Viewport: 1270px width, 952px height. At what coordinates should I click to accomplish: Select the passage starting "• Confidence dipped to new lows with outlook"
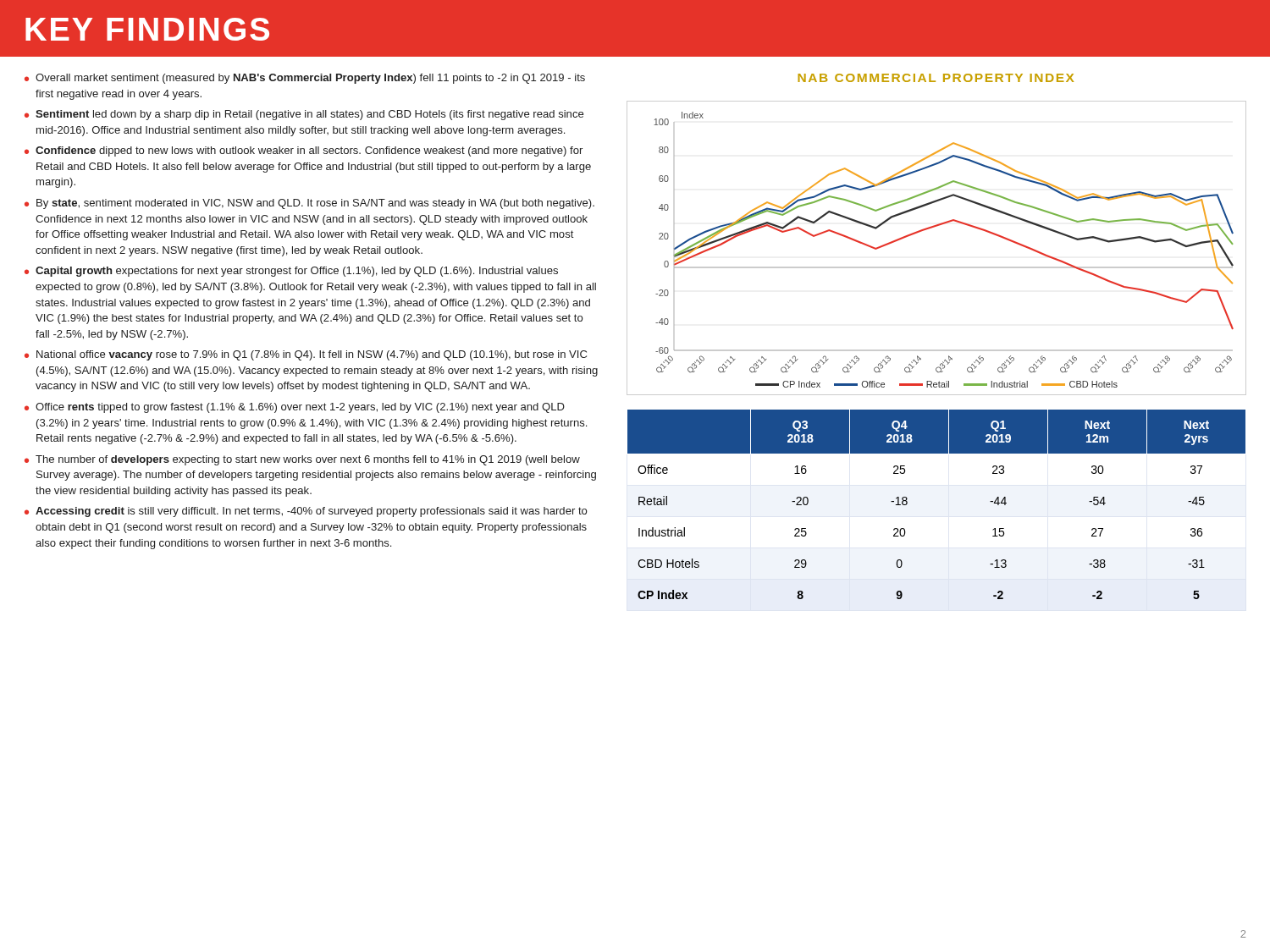[312, 167]
